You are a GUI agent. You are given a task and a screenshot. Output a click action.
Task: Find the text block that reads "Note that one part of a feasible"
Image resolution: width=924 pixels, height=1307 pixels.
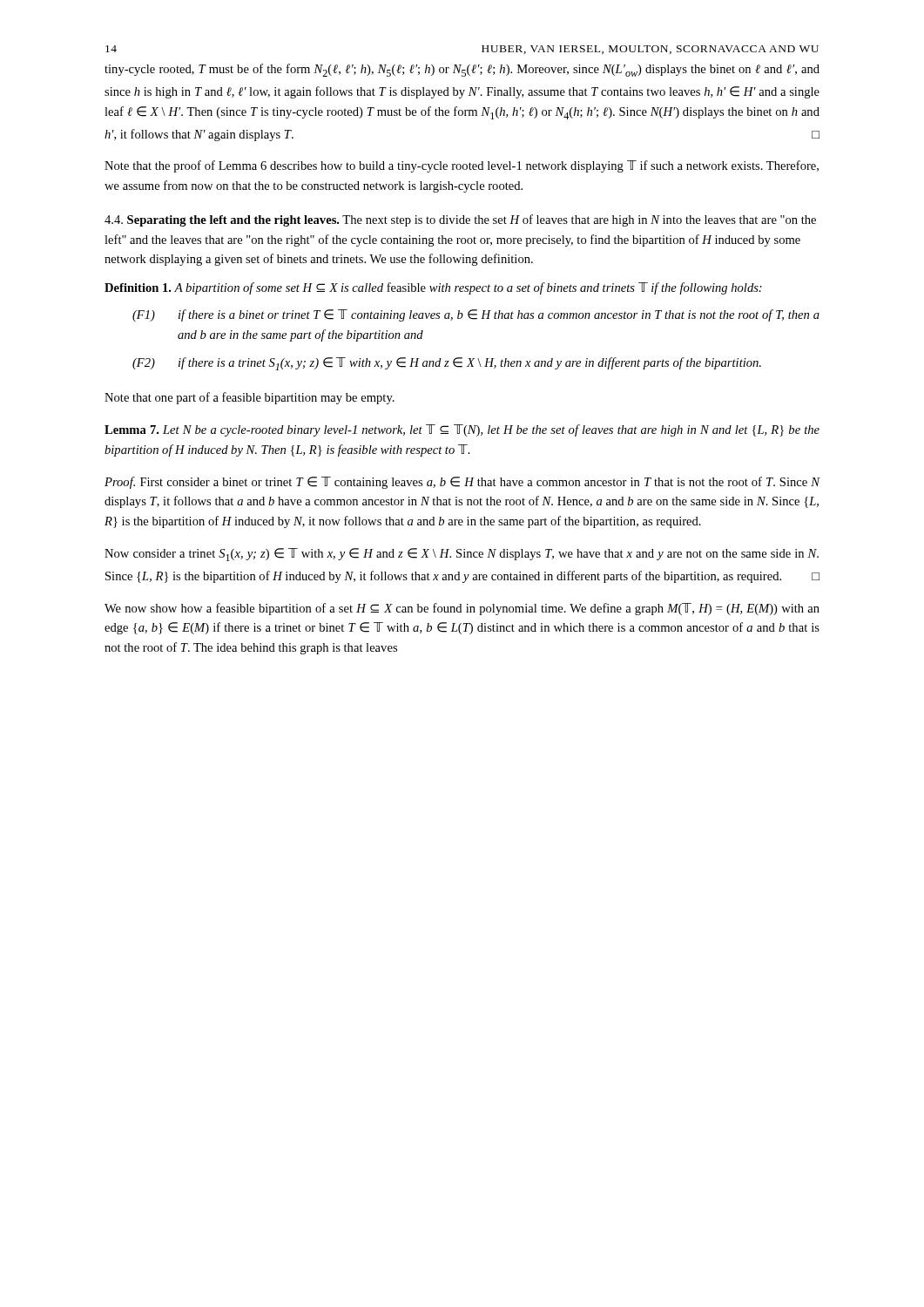(250, 398)
